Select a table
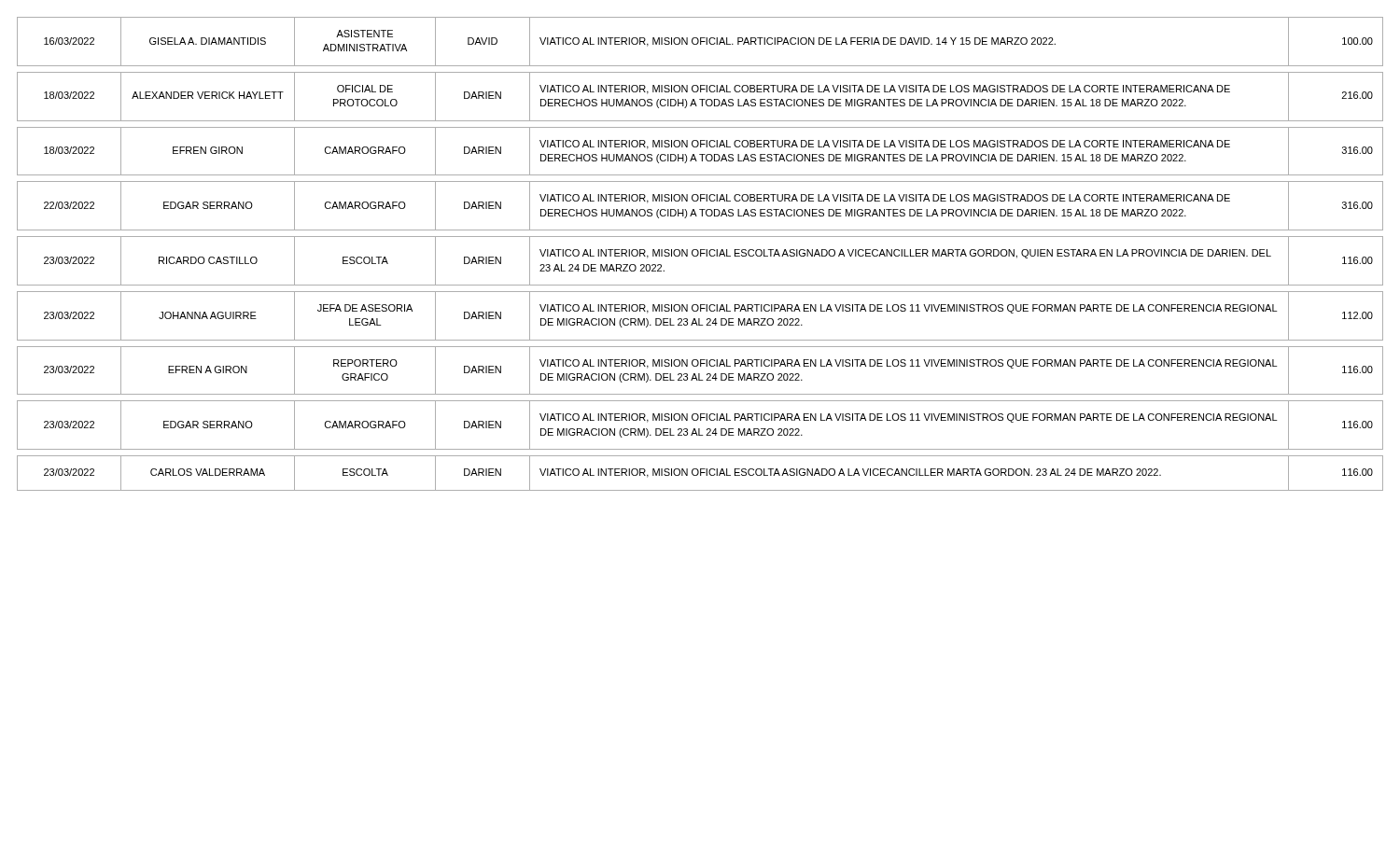The width and height of the screenshot is (1400, 850). pyautogui.click(x=700, y=254)
